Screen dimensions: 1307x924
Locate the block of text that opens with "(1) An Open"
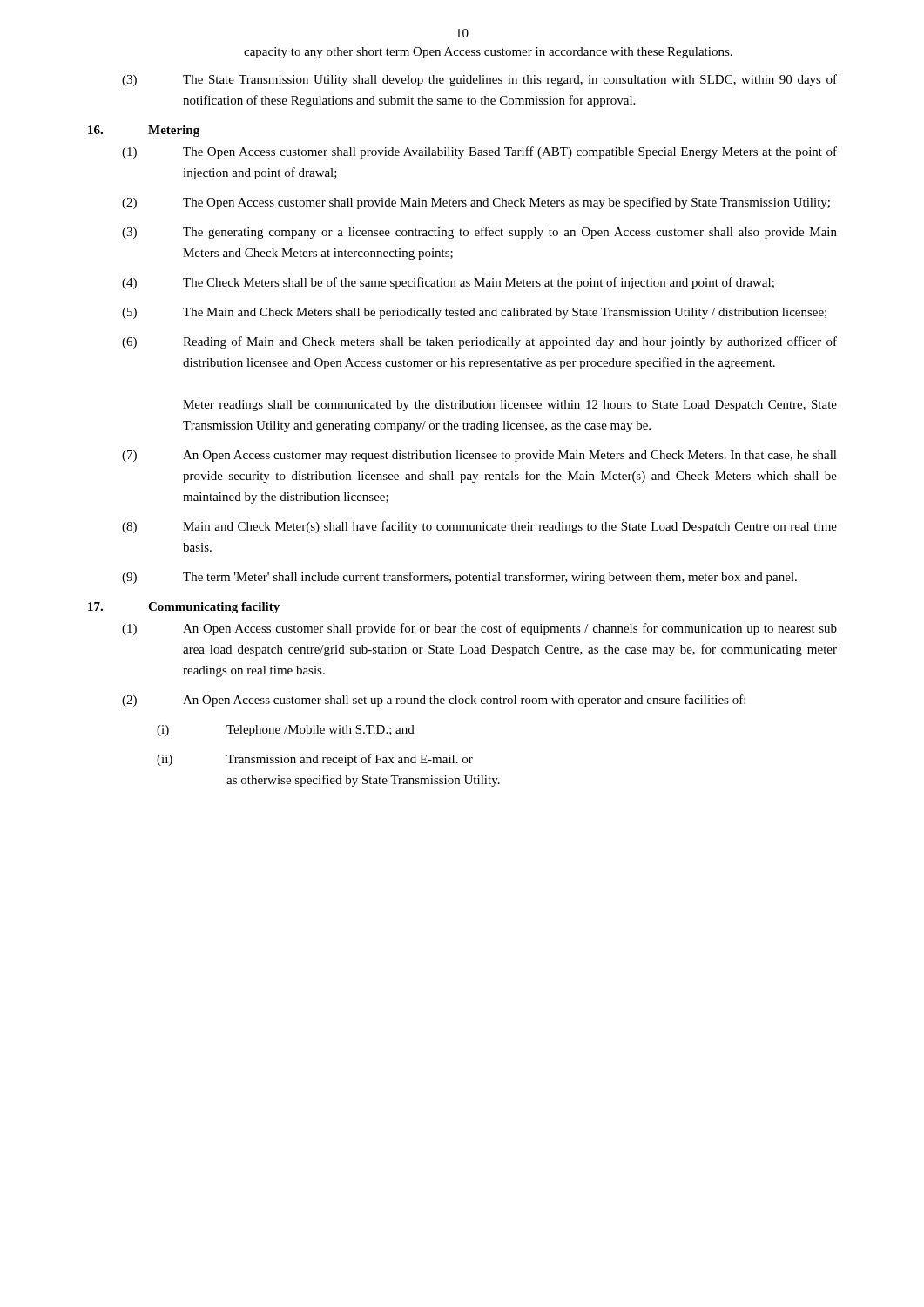(x=462, y=649)
